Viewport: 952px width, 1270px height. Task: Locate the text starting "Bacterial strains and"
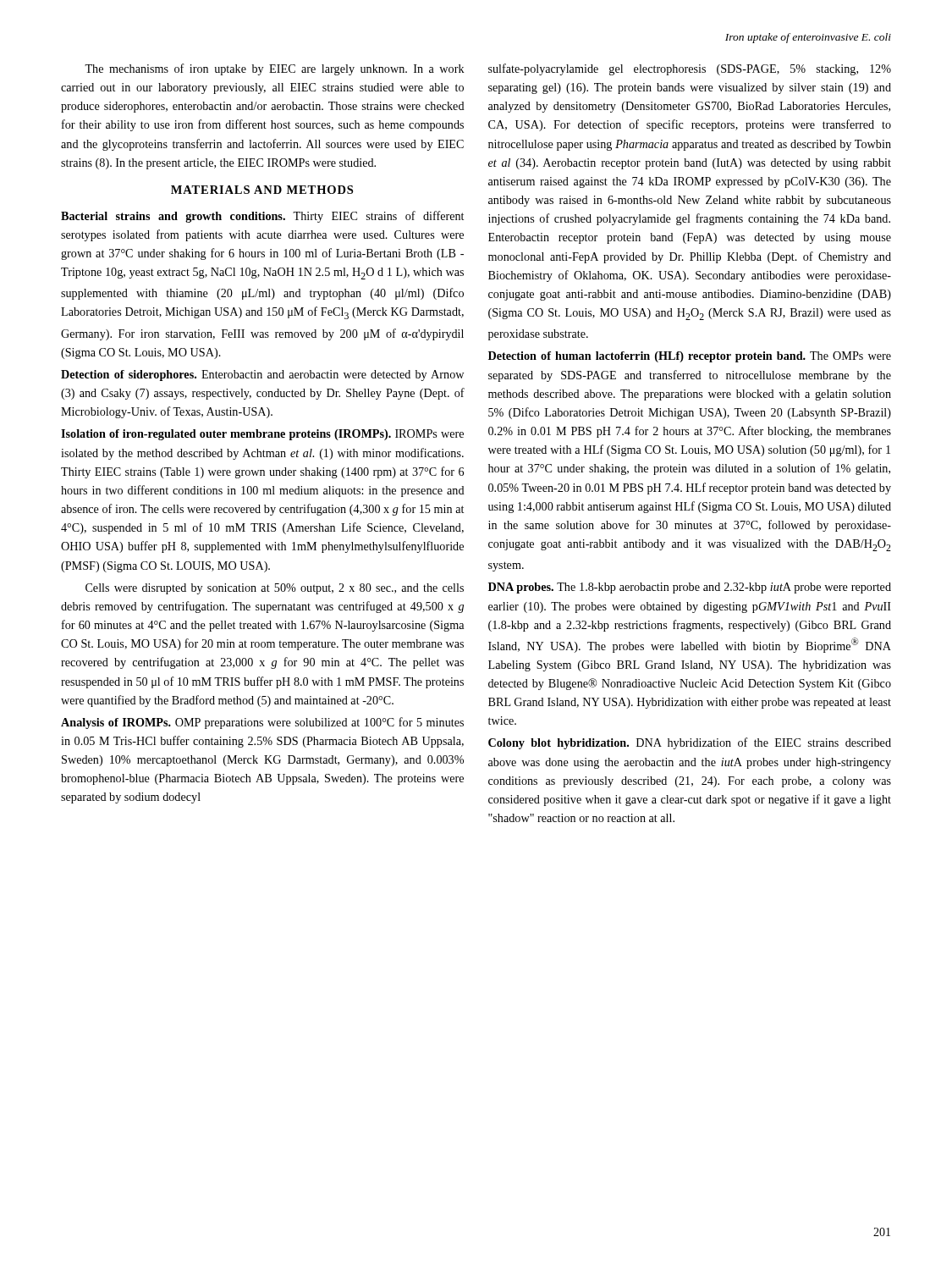(x=263, y=284)
